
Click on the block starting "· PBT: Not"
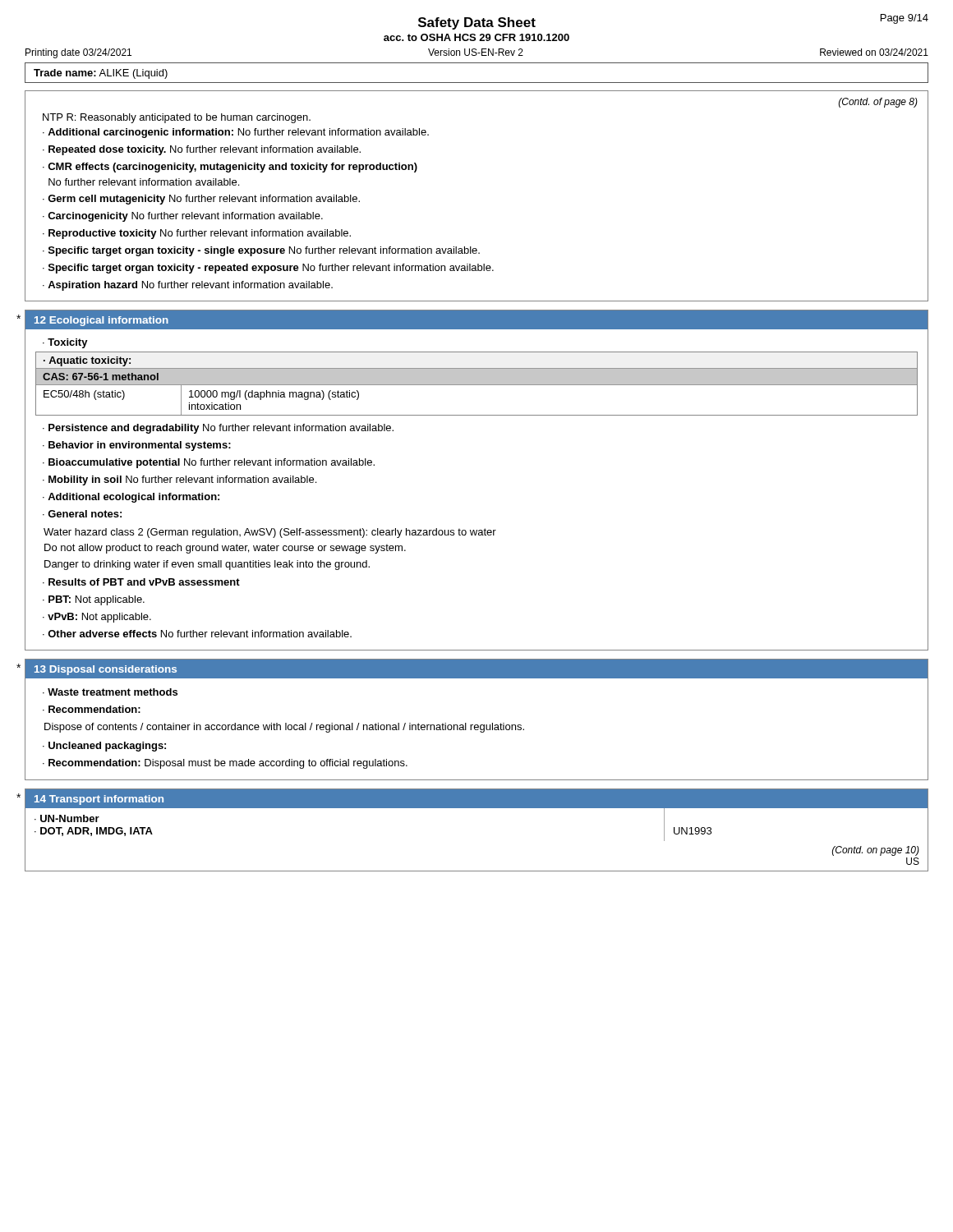point(94,599)
